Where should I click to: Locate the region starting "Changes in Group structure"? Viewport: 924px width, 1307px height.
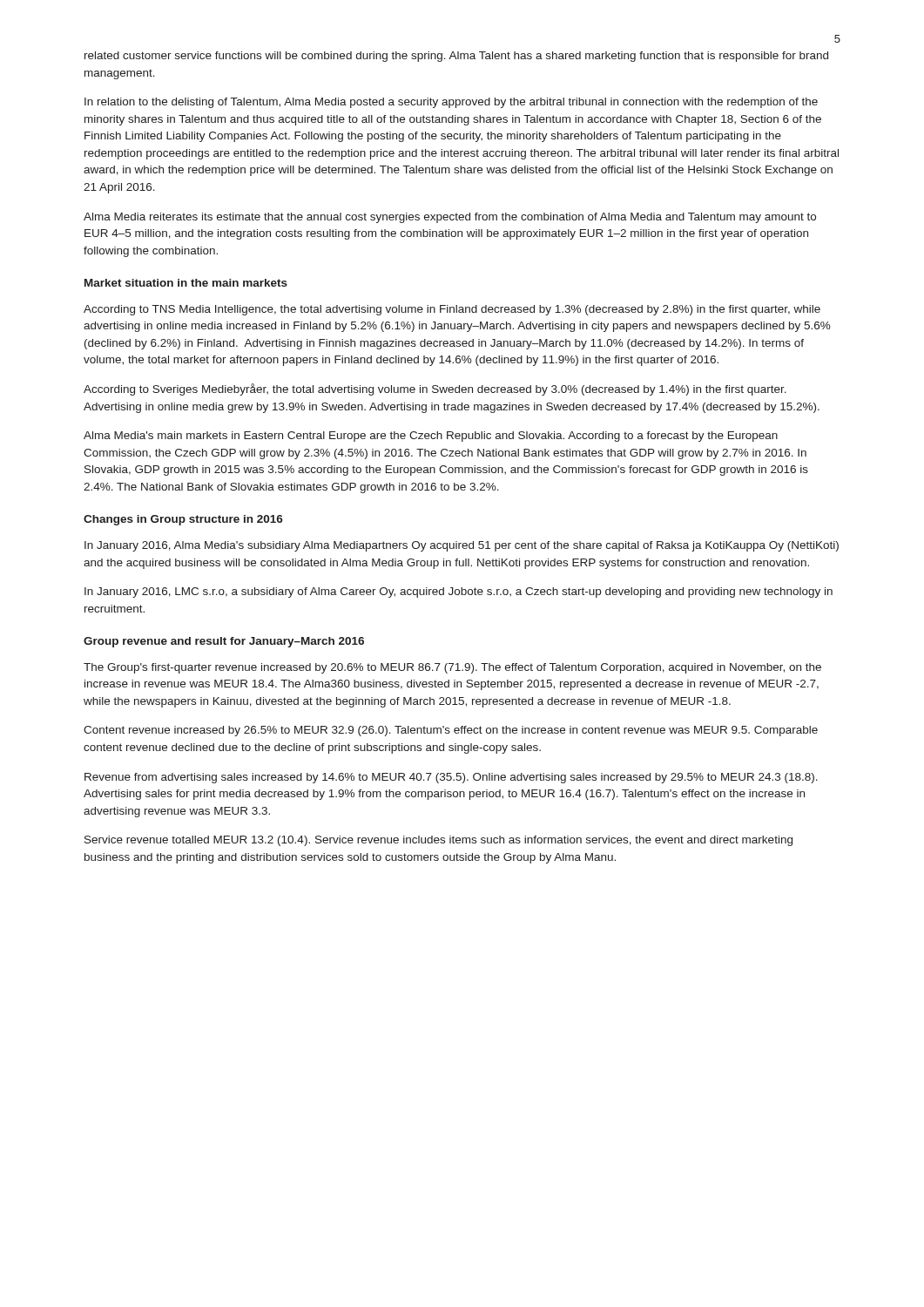coord(183,519)
